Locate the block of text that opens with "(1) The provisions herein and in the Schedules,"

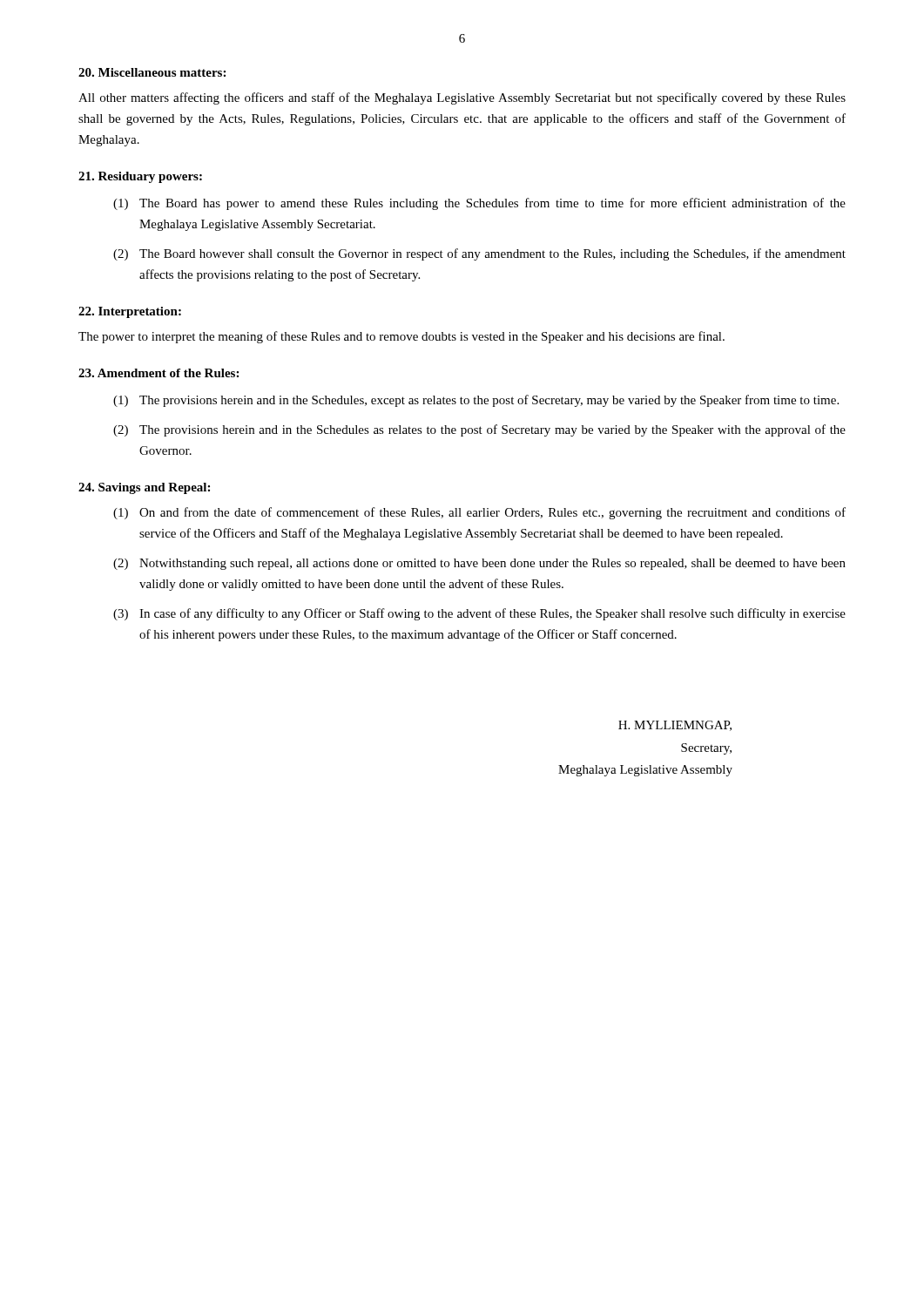point(479,400)
